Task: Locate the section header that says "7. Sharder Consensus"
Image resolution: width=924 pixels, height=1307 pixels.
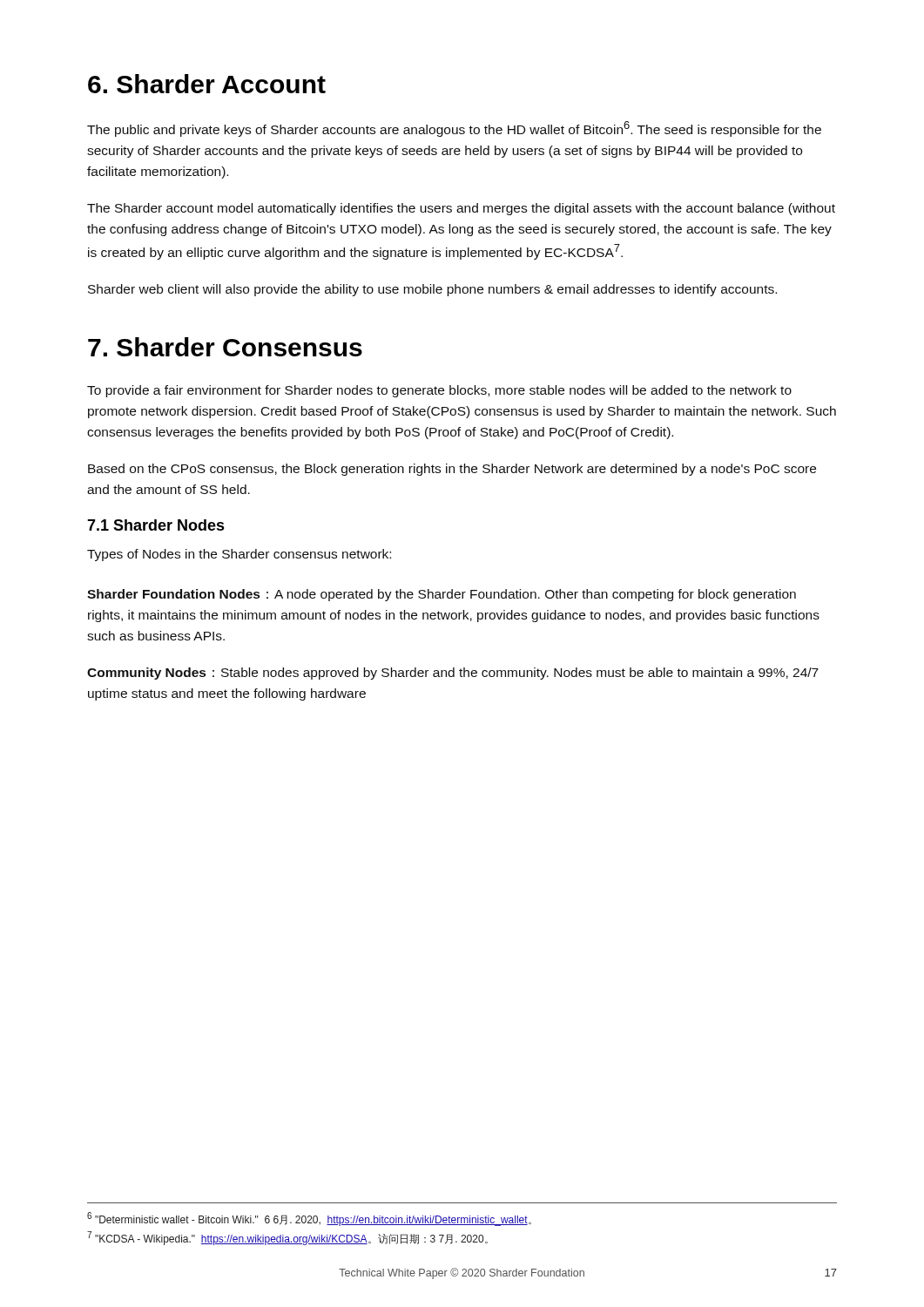Action: 225,348
